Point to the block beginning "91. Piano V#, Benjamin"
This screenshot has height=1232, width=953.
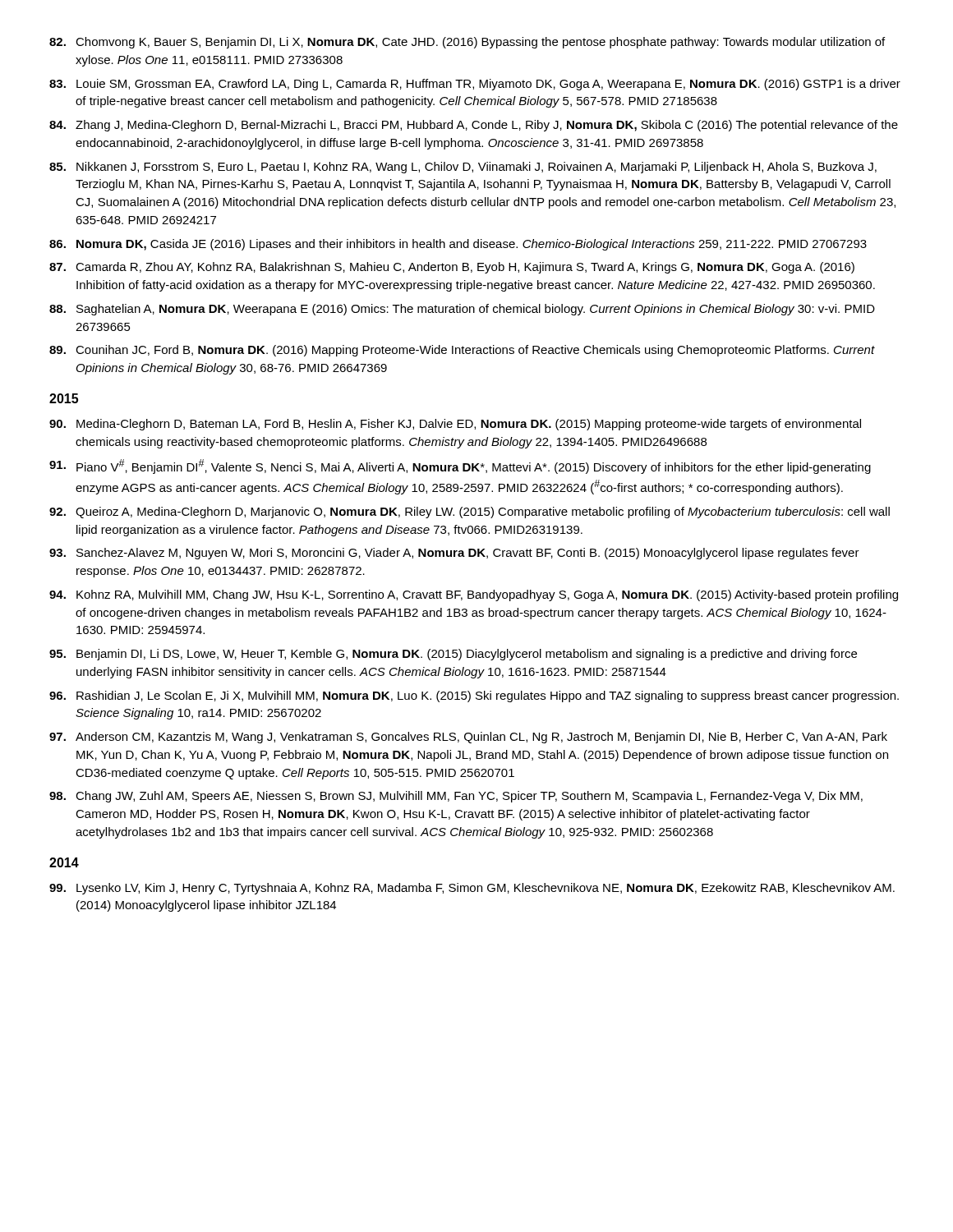[x=476, y=476]
